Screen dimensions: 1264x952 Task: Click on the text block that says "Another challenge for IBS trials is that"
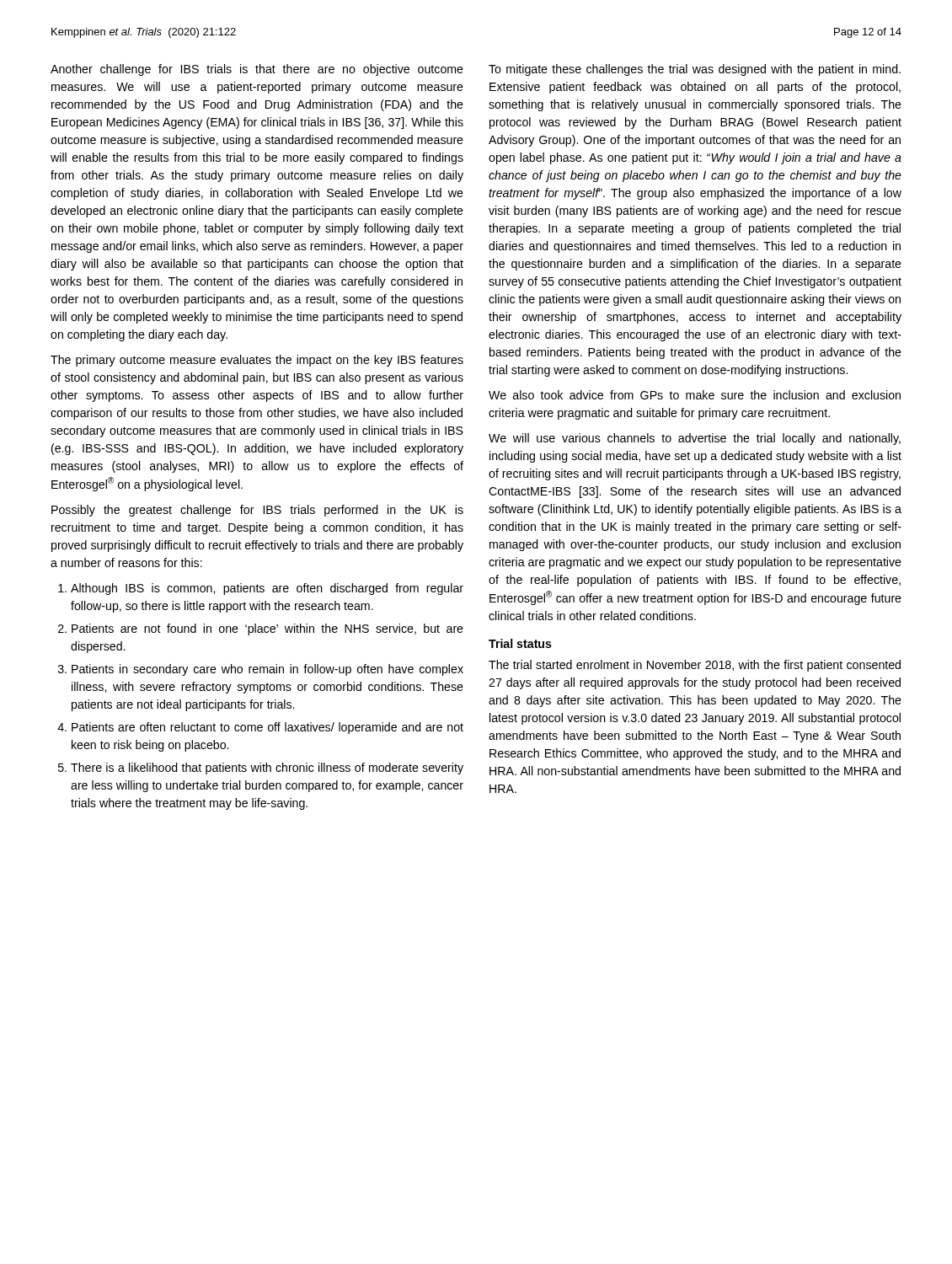click(x=257, y=202)
